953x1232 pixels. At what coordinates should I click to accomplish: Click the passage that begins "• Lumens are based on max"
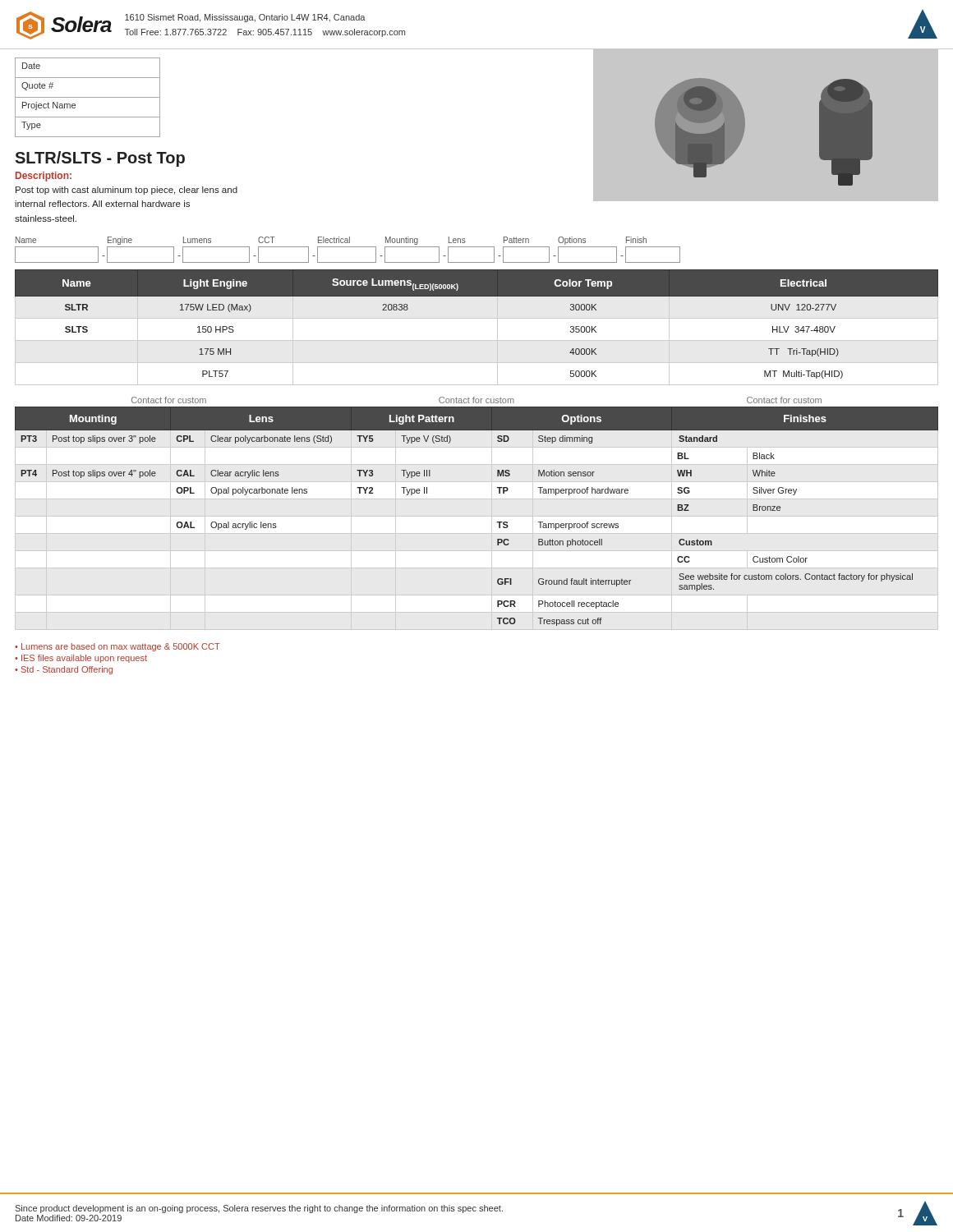tap(117, 647)
